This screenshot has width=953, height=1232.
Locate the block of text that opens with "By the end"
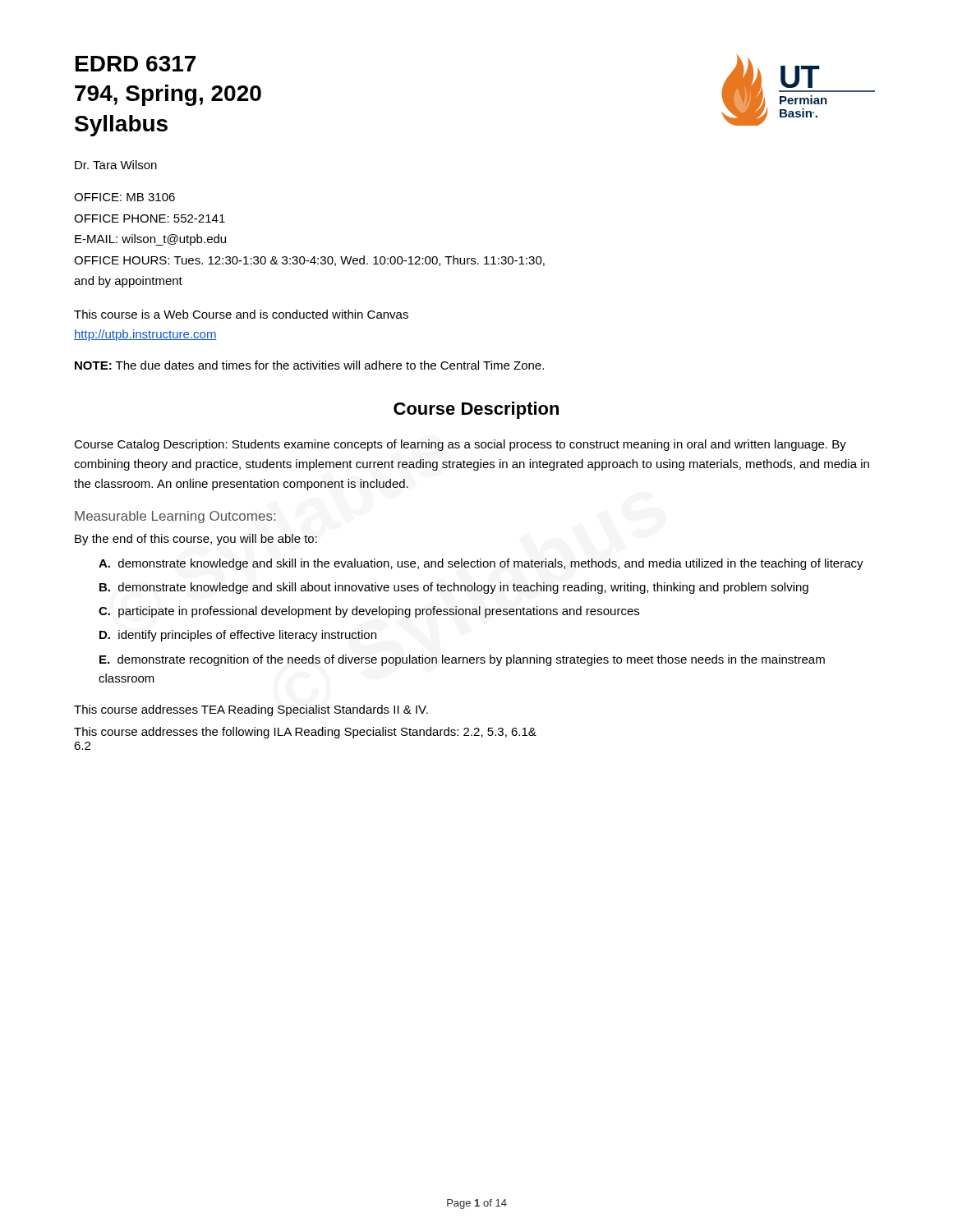(x=196, y=538)
